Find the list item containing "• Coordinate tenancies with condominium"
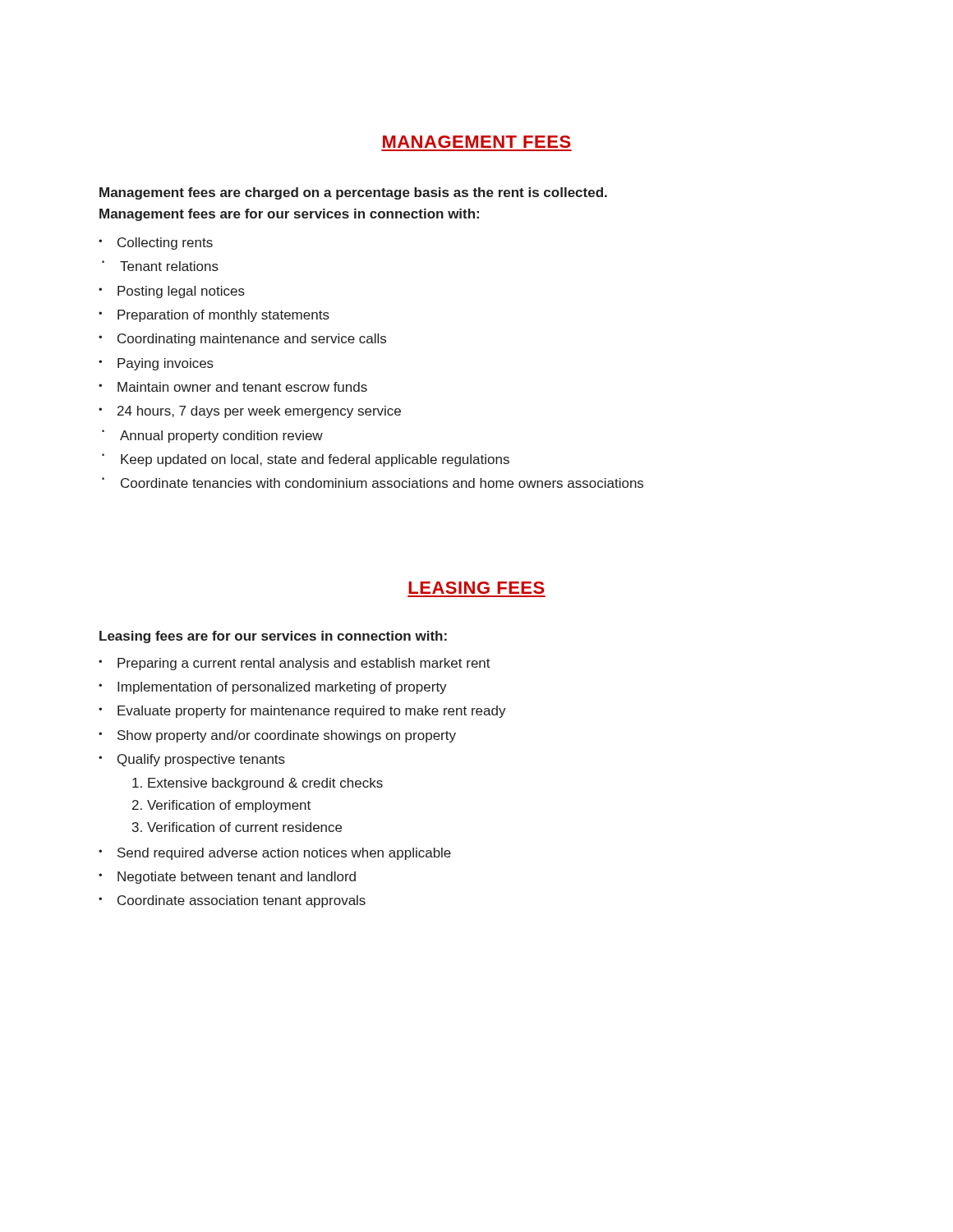 [x=476, y=484]
